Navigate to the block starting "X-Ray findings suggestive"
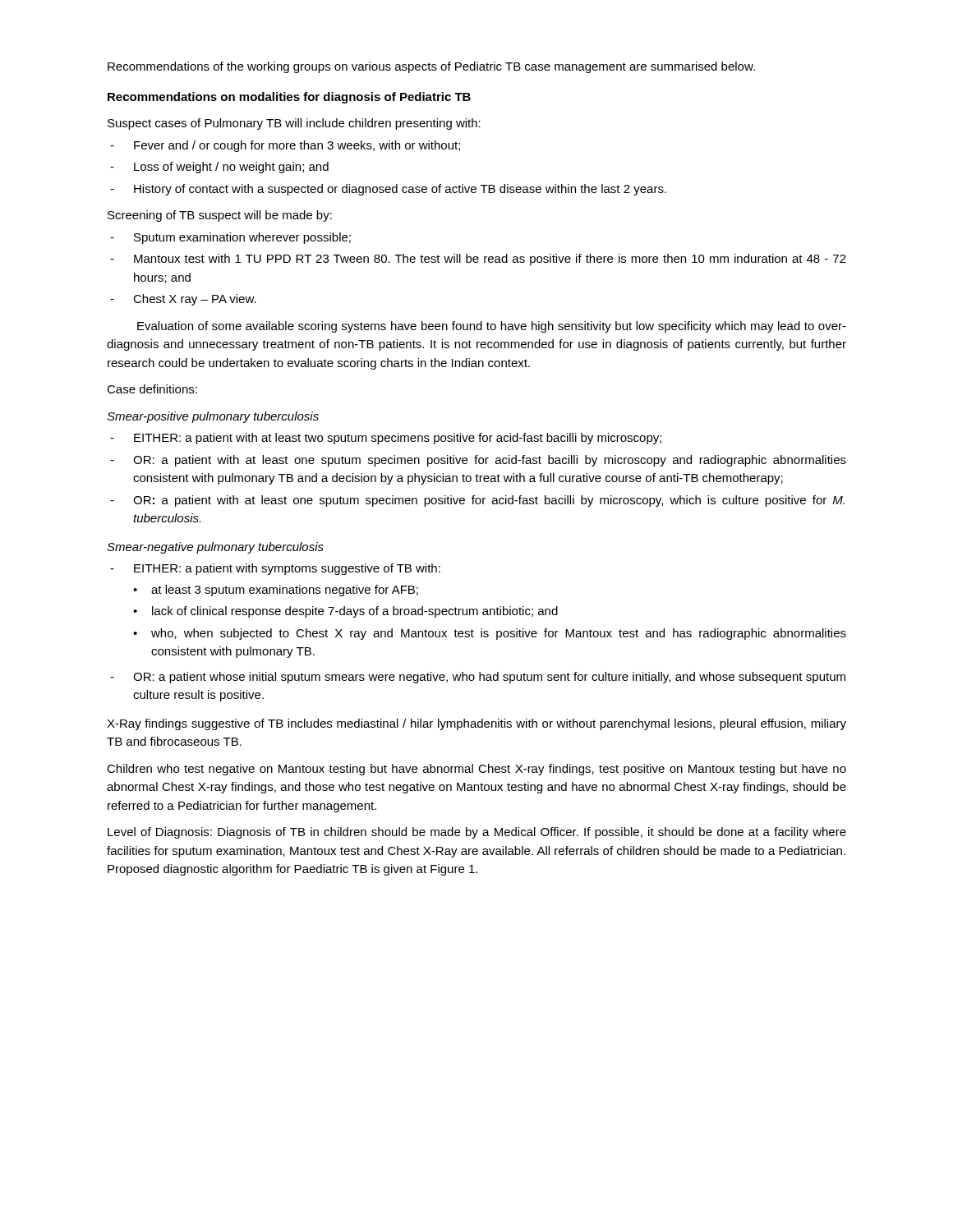Image resolution: width=953 pixels, height=1232 pixels. (x=476, y=733)
